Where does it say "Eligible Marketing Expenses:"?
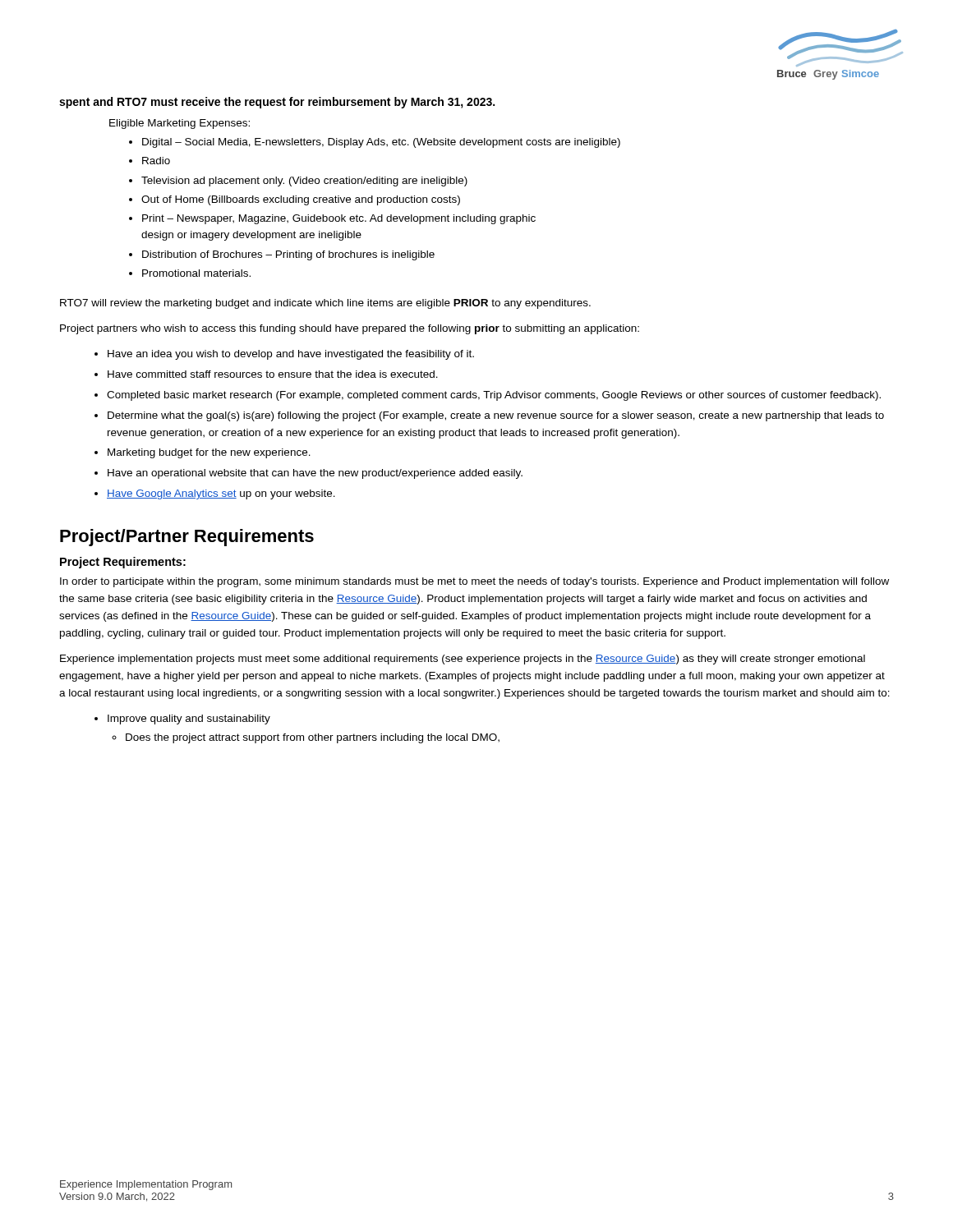 pyautogui.click(x=180, y=123)
